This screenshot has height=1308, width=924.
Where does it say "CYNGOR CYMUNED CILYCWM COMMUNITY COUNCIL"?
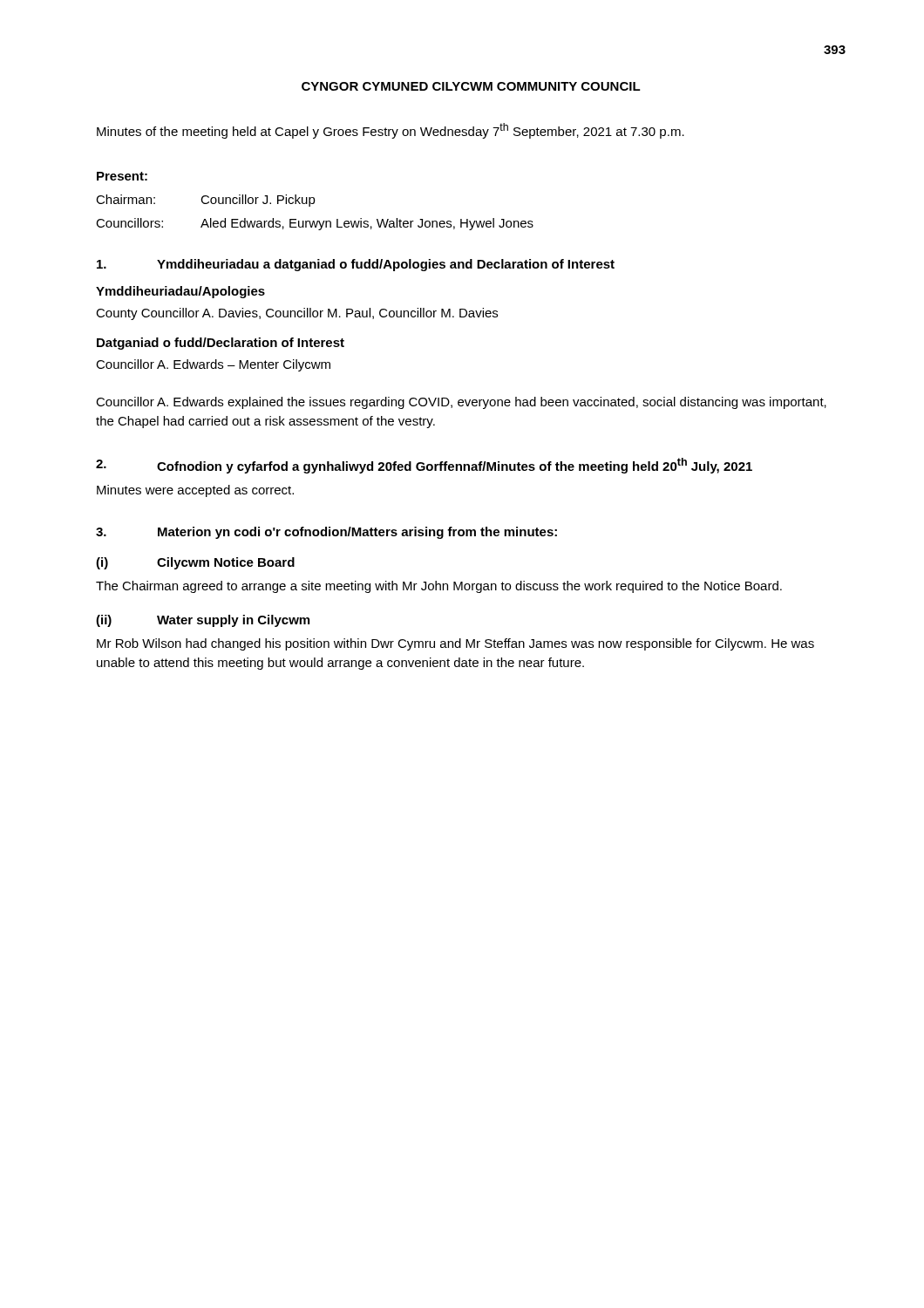coord(471,86)
